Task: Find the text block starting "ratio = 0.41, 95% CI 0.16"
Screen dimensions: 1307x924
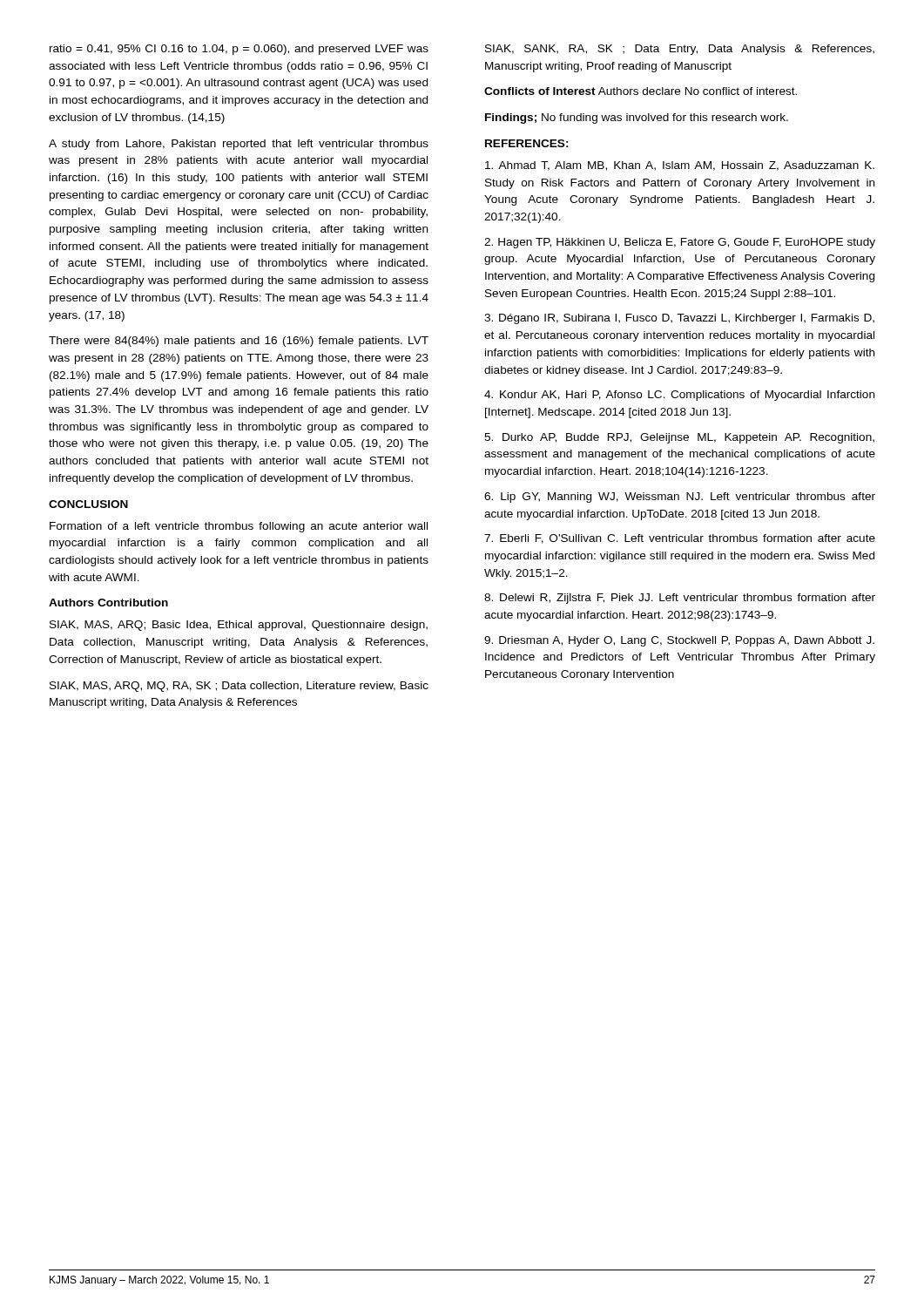Action: [239, 83]
